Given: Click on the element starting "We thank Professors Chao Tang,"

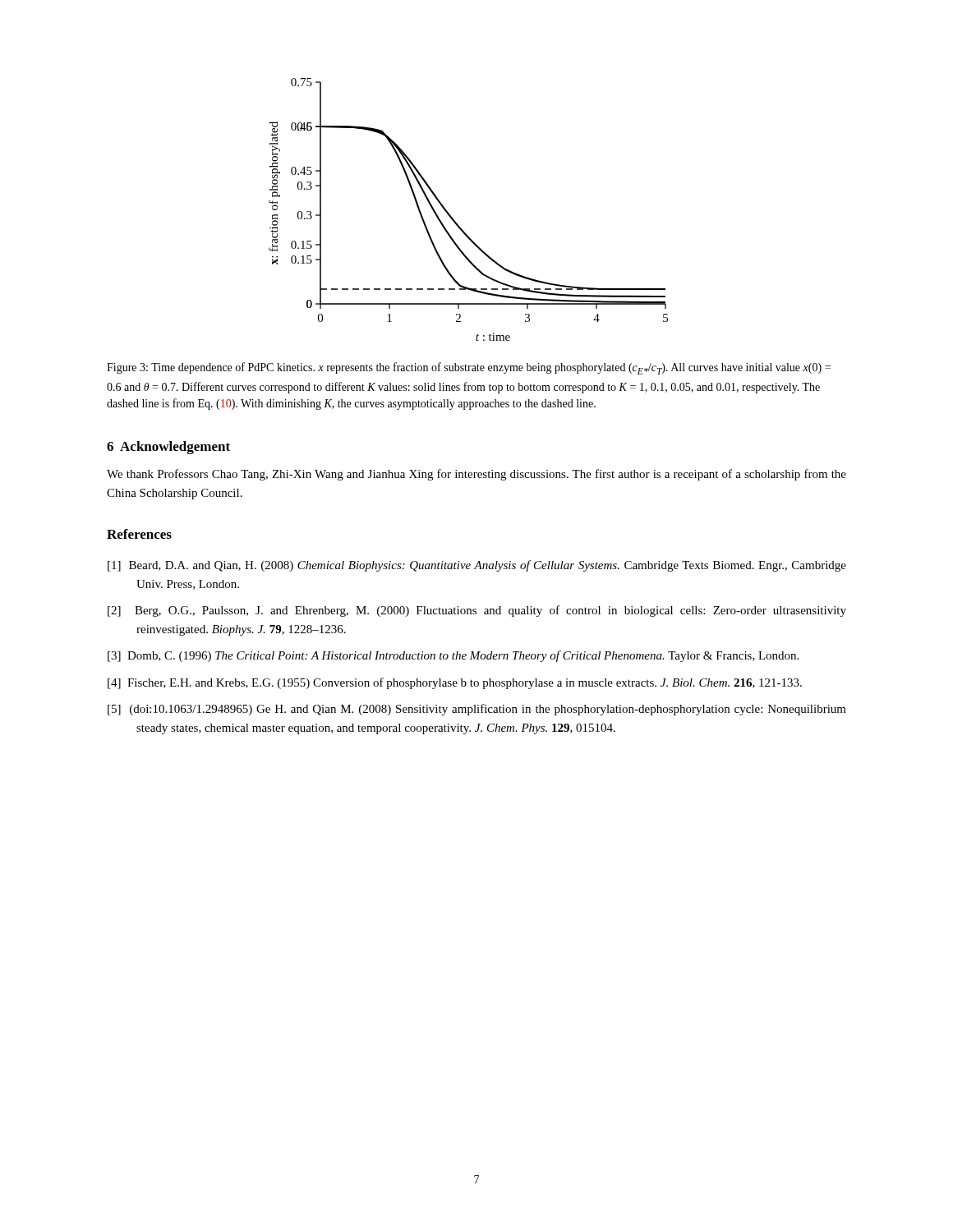Looking at the screenshot, I should [476, 483].
